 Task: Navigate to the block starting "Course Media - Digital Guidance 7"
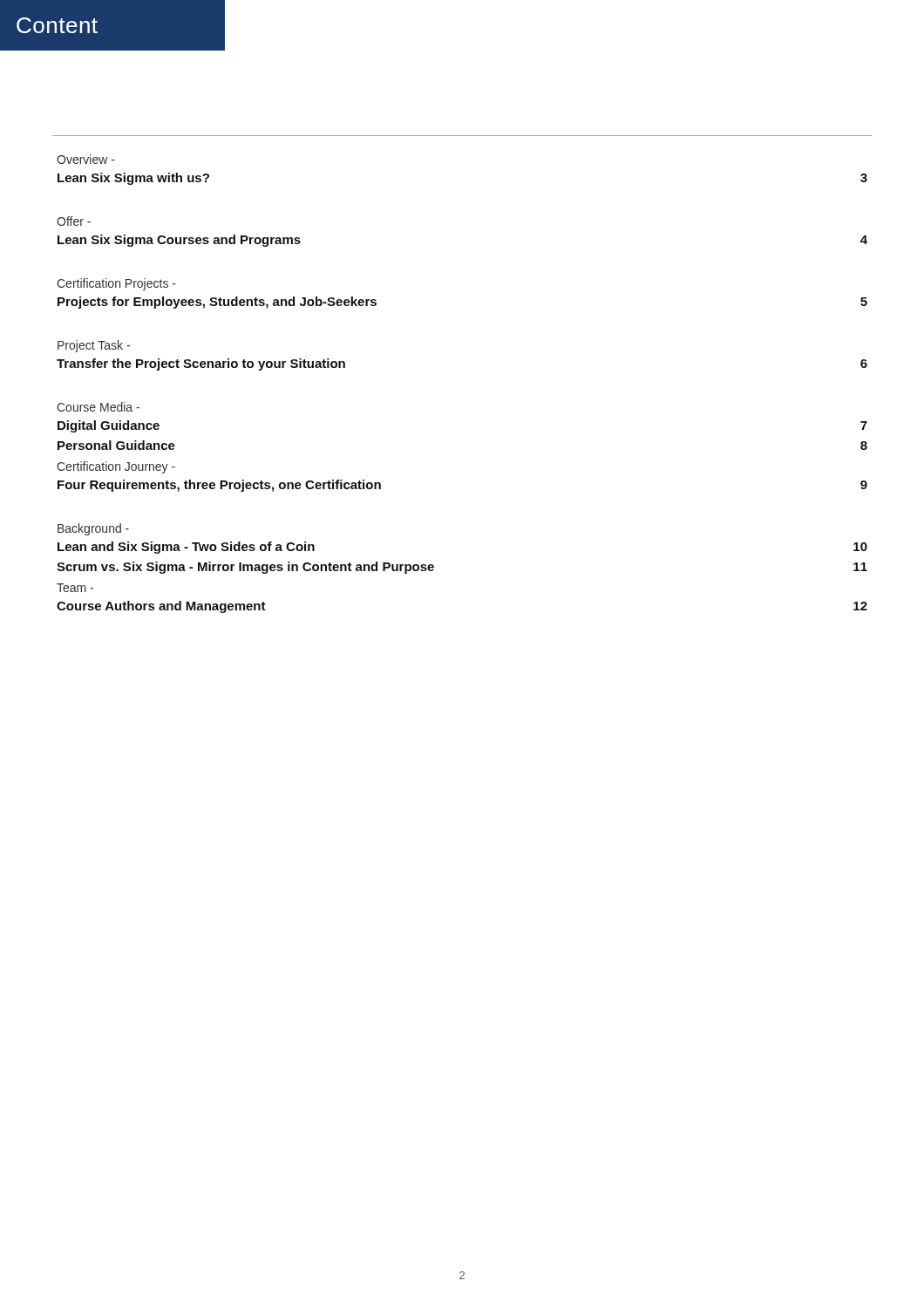[x=98, y=407]
